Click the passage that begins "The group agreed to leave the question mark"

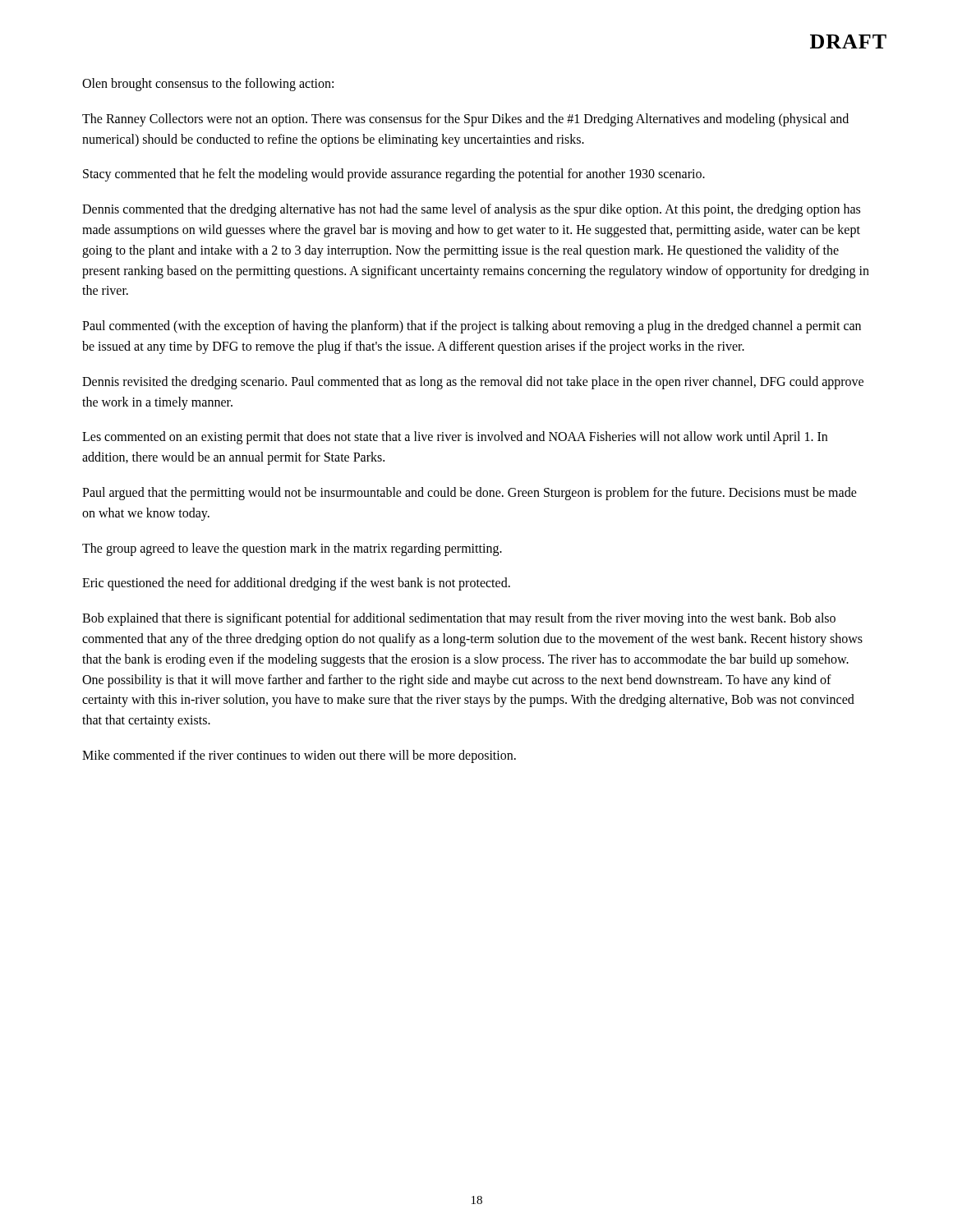click(x=292, y=548)
